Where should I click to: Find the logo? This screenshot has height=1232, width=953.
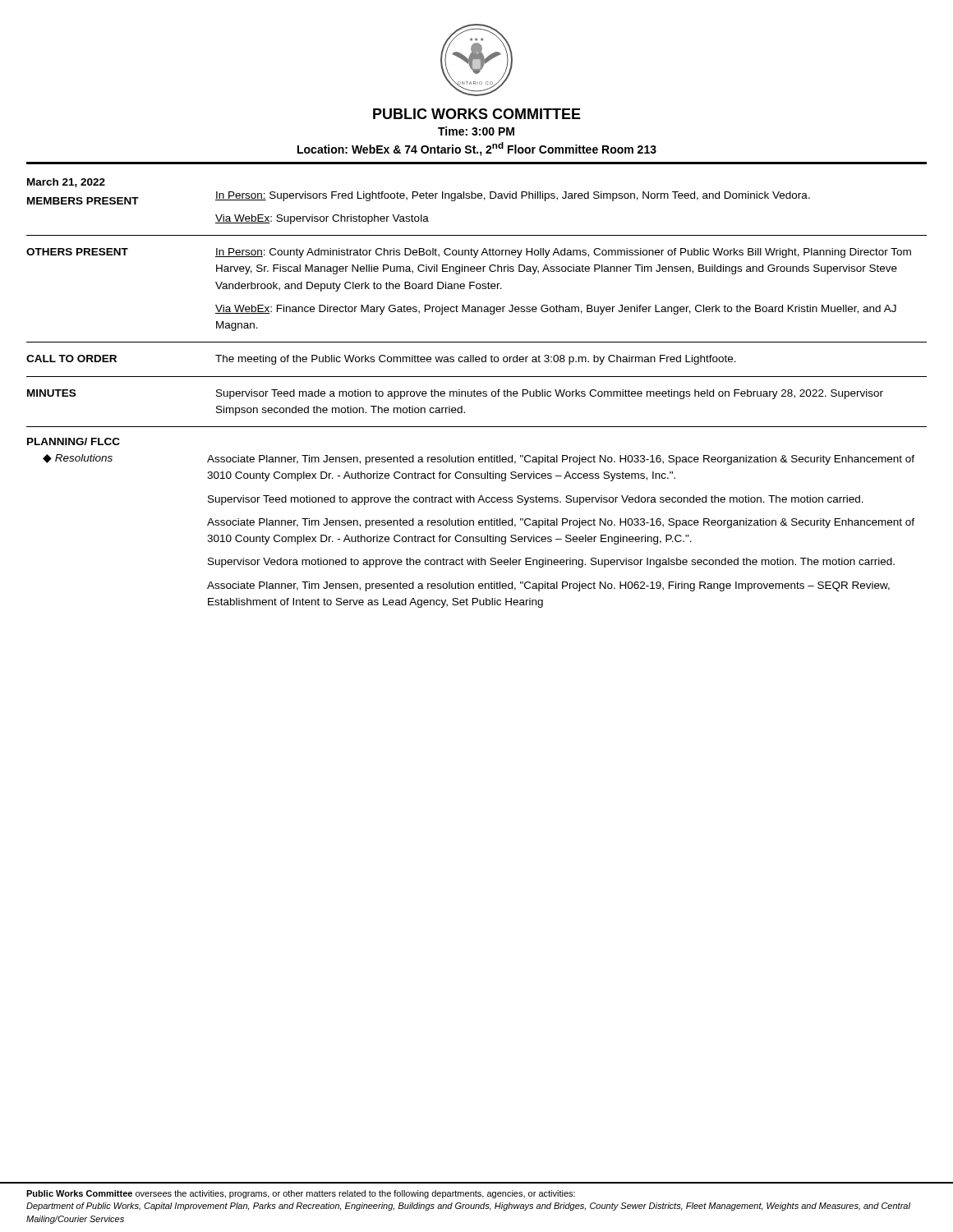point(476,53)
